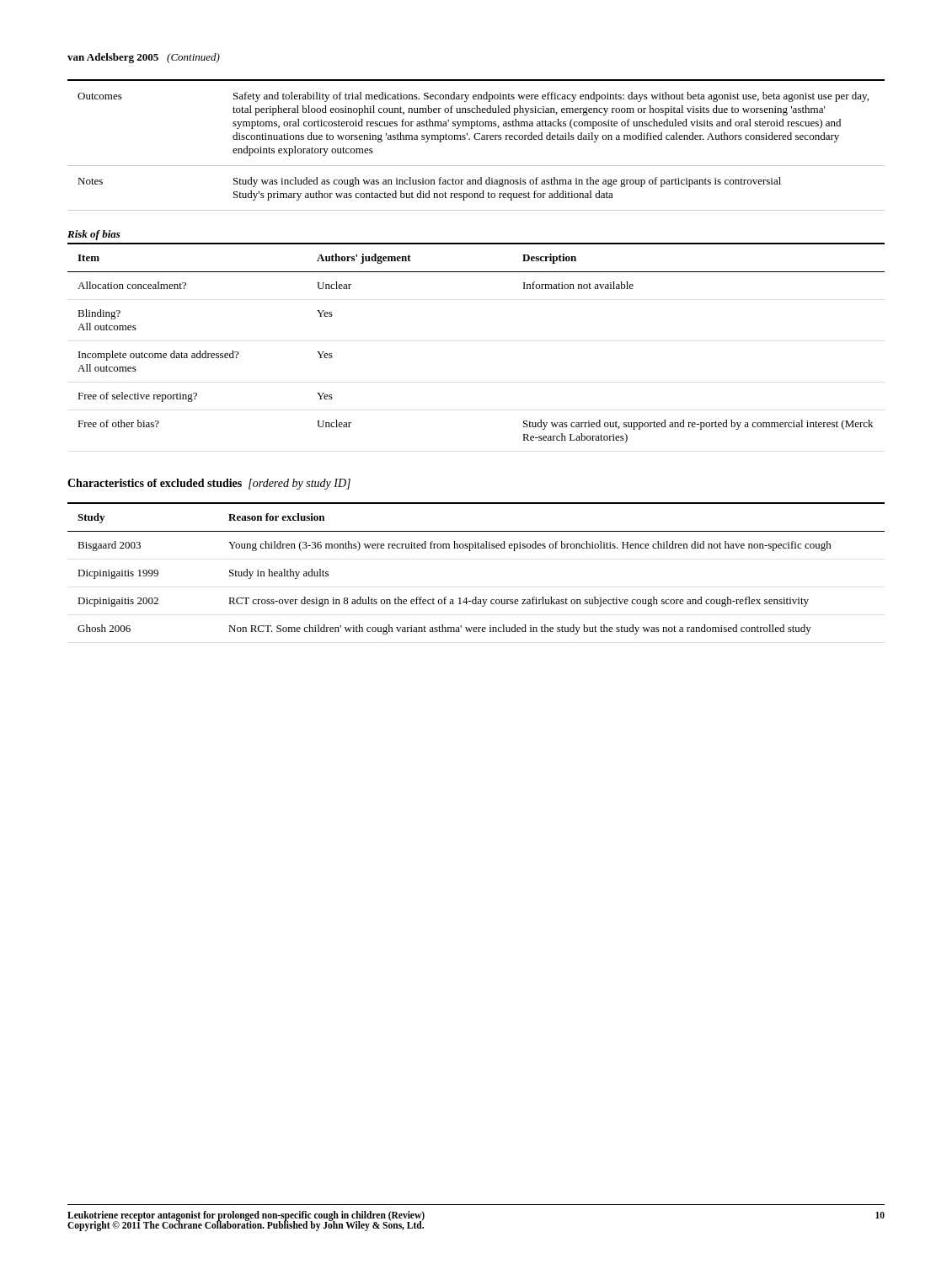Locate the table with the text "Allocation concealment?"
The image size is (952, 1264).
click(x=476, y=347)
